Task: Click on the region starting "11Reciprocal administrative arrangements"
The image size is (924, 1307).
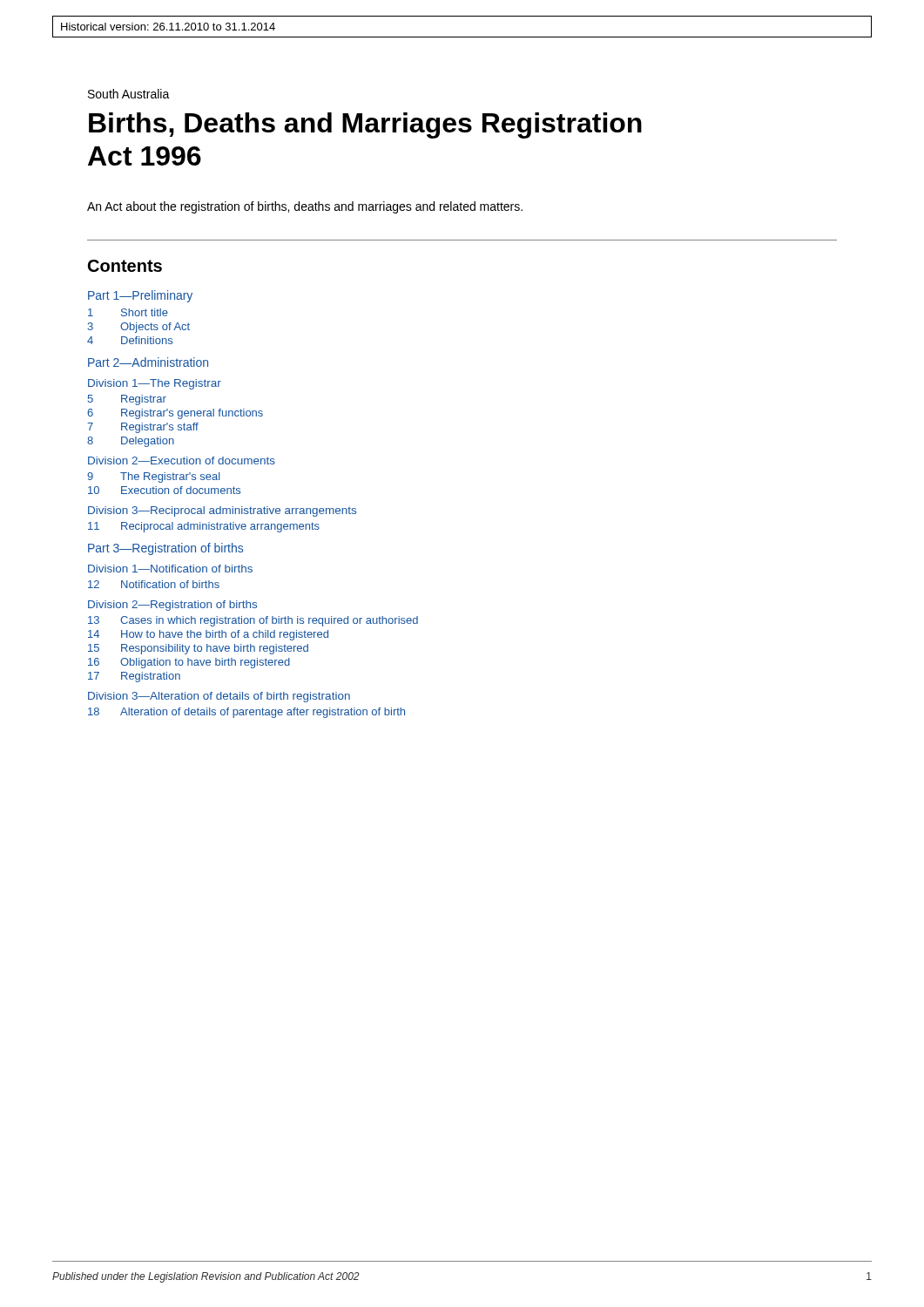Action: (203, 526)
